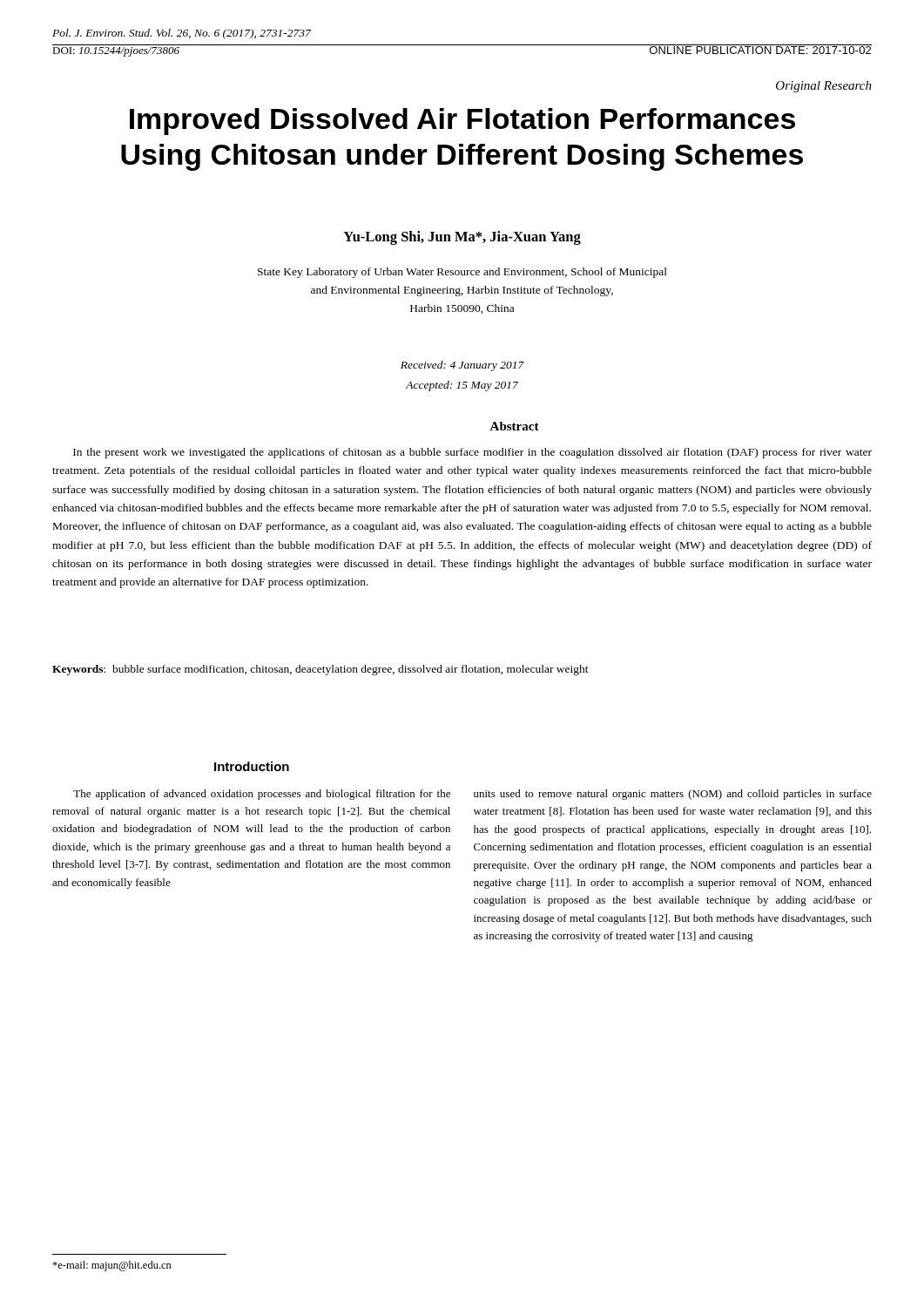
Task: Point to "Original Research"
Action: click(x=824, y=85)
